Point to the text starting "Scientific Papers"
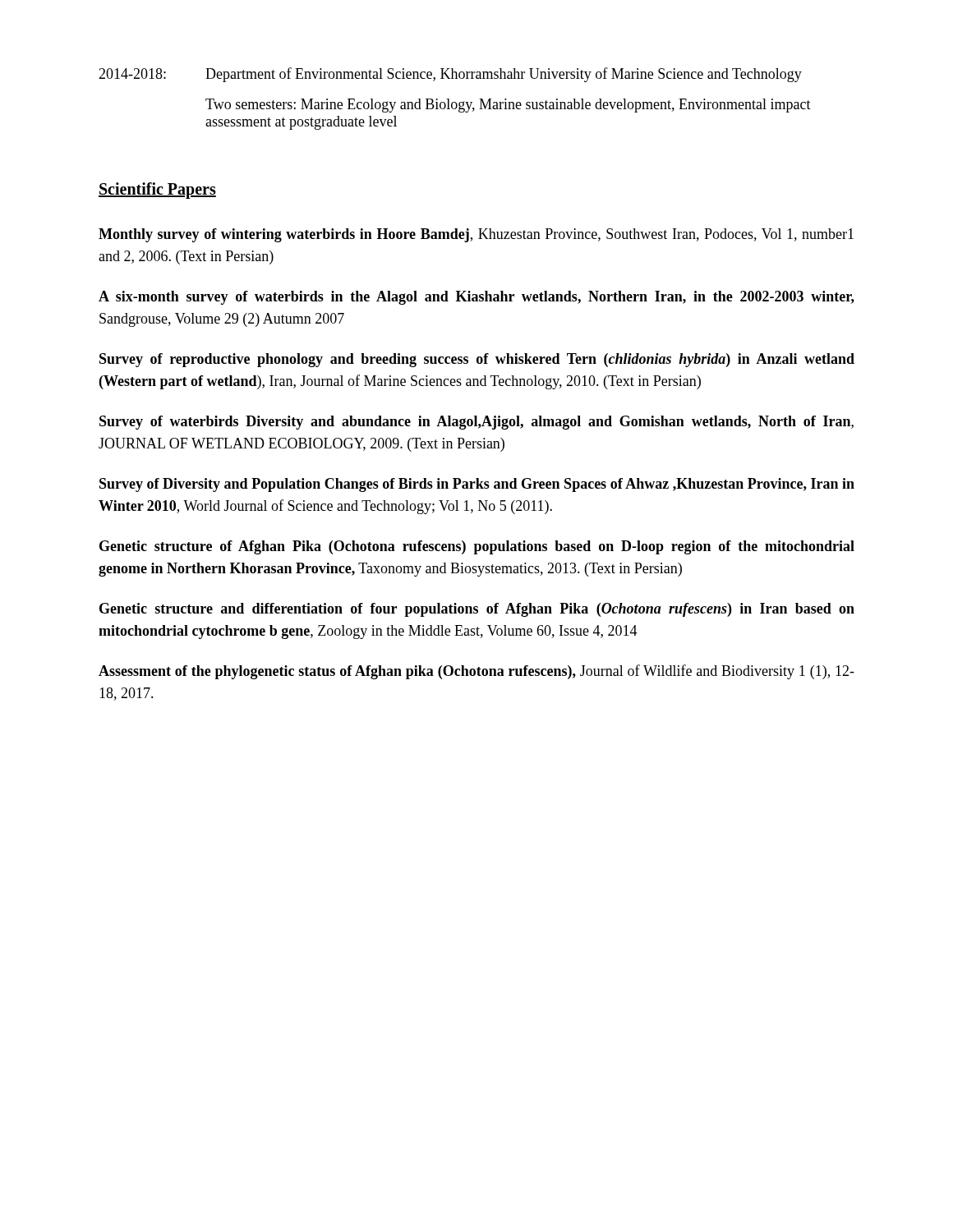The image size is (953, 1232). point(157,189)
